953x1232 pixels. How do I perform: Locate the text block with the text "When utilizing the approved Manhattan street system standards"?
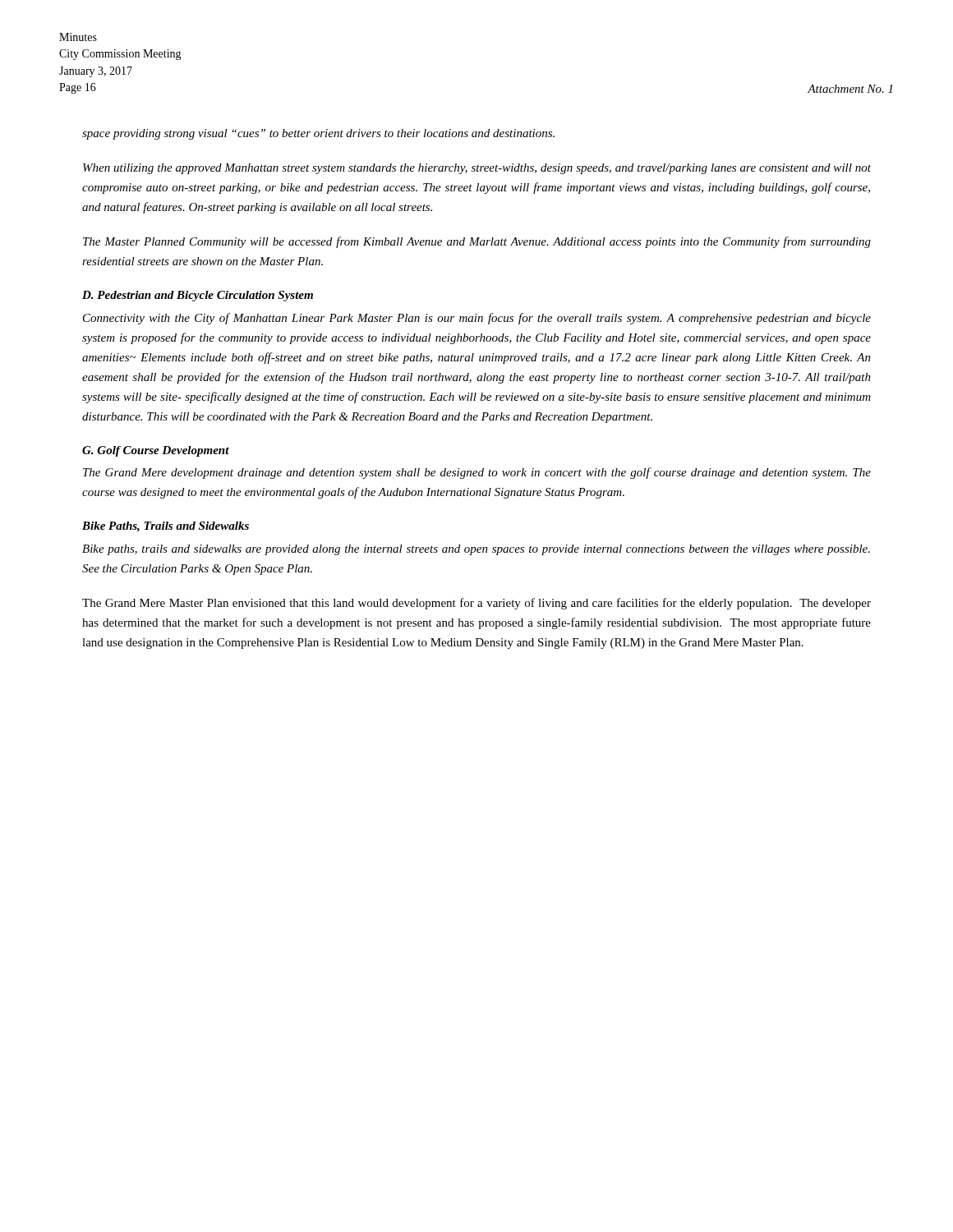pos(476,187)
